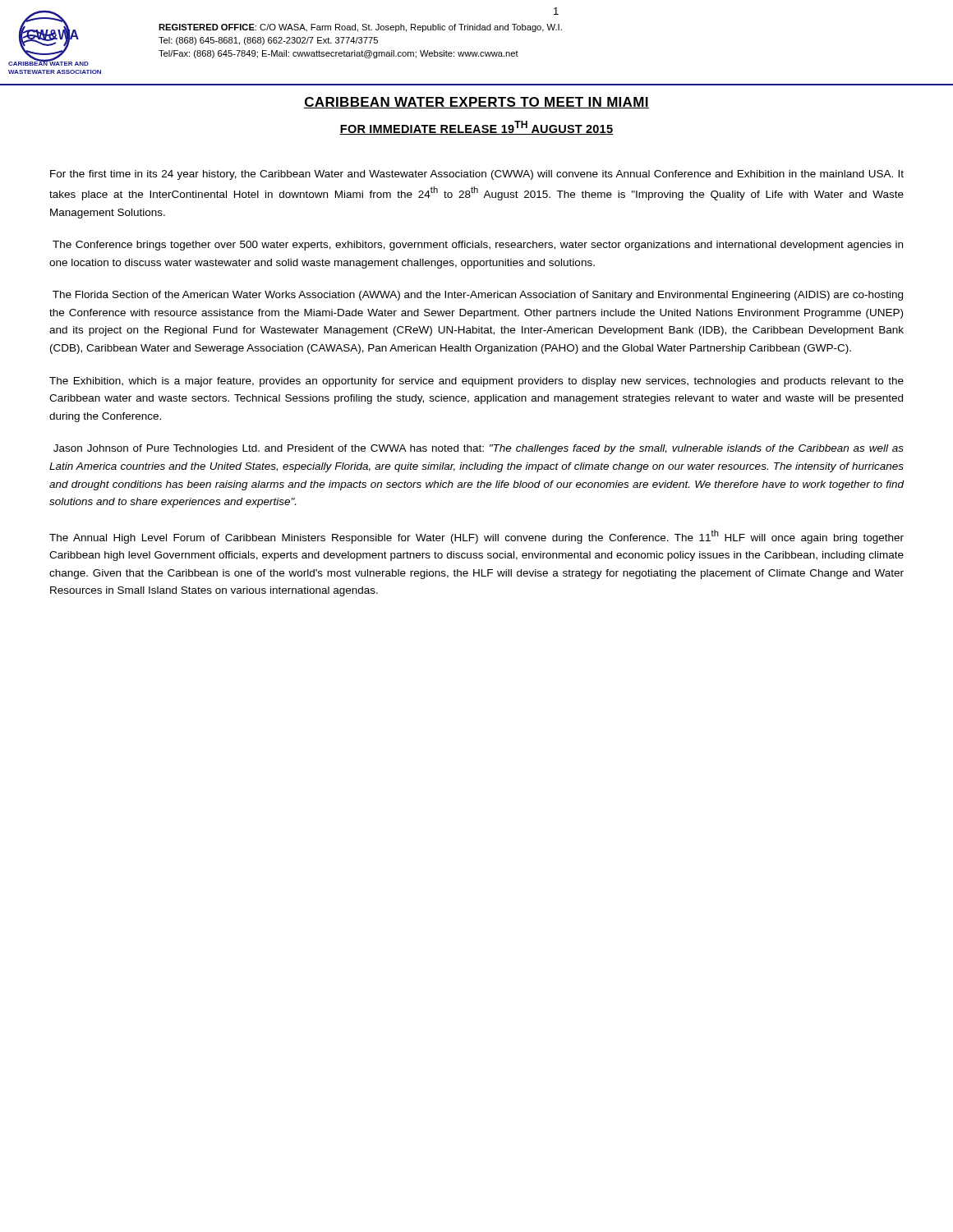Point to the element starting "For the first time in its 24"
953x1232 pixels.
click(x=476, y=193)
